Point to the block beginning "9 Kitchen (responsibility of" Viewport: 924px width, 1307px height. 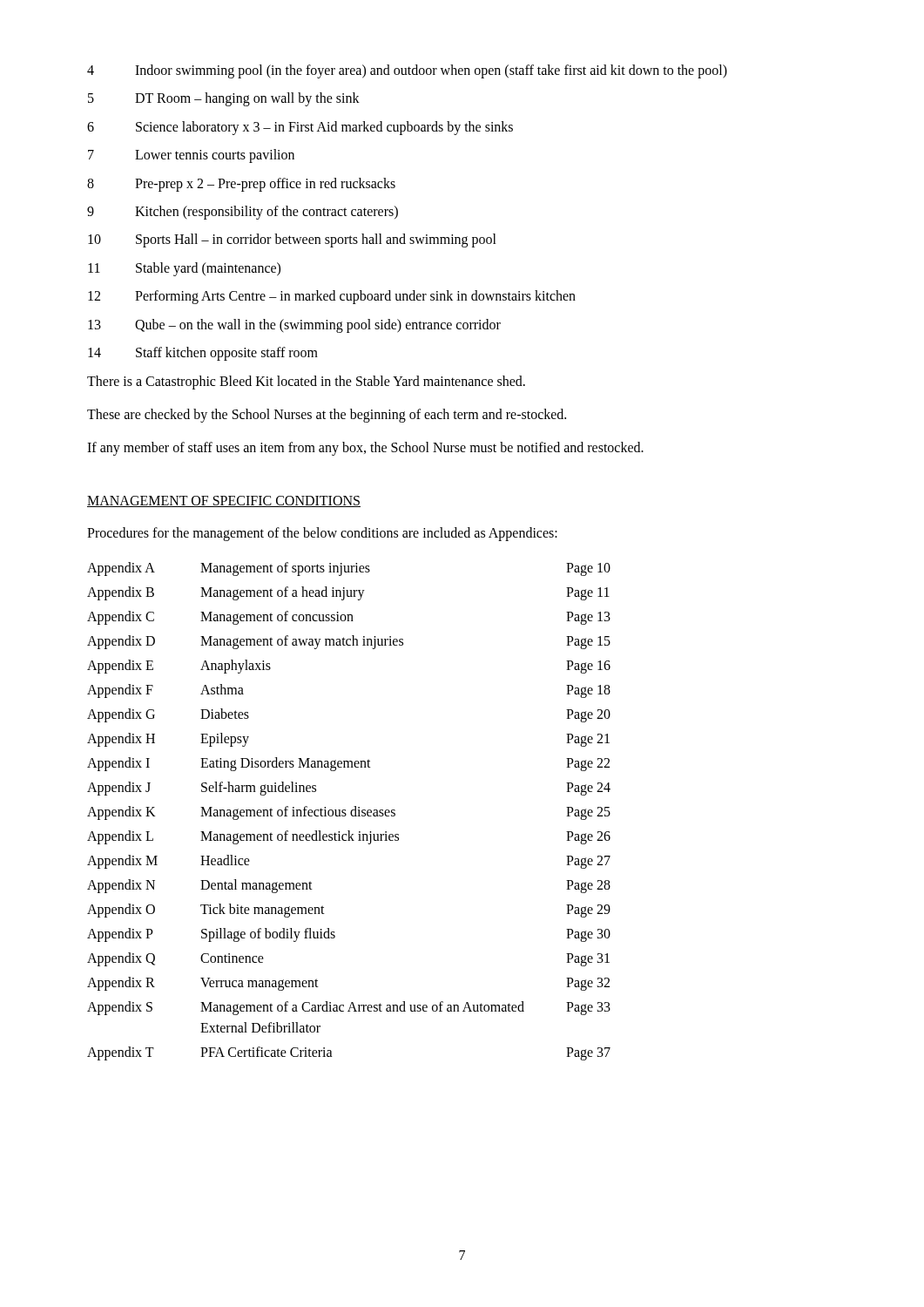(x=243, y=213)
